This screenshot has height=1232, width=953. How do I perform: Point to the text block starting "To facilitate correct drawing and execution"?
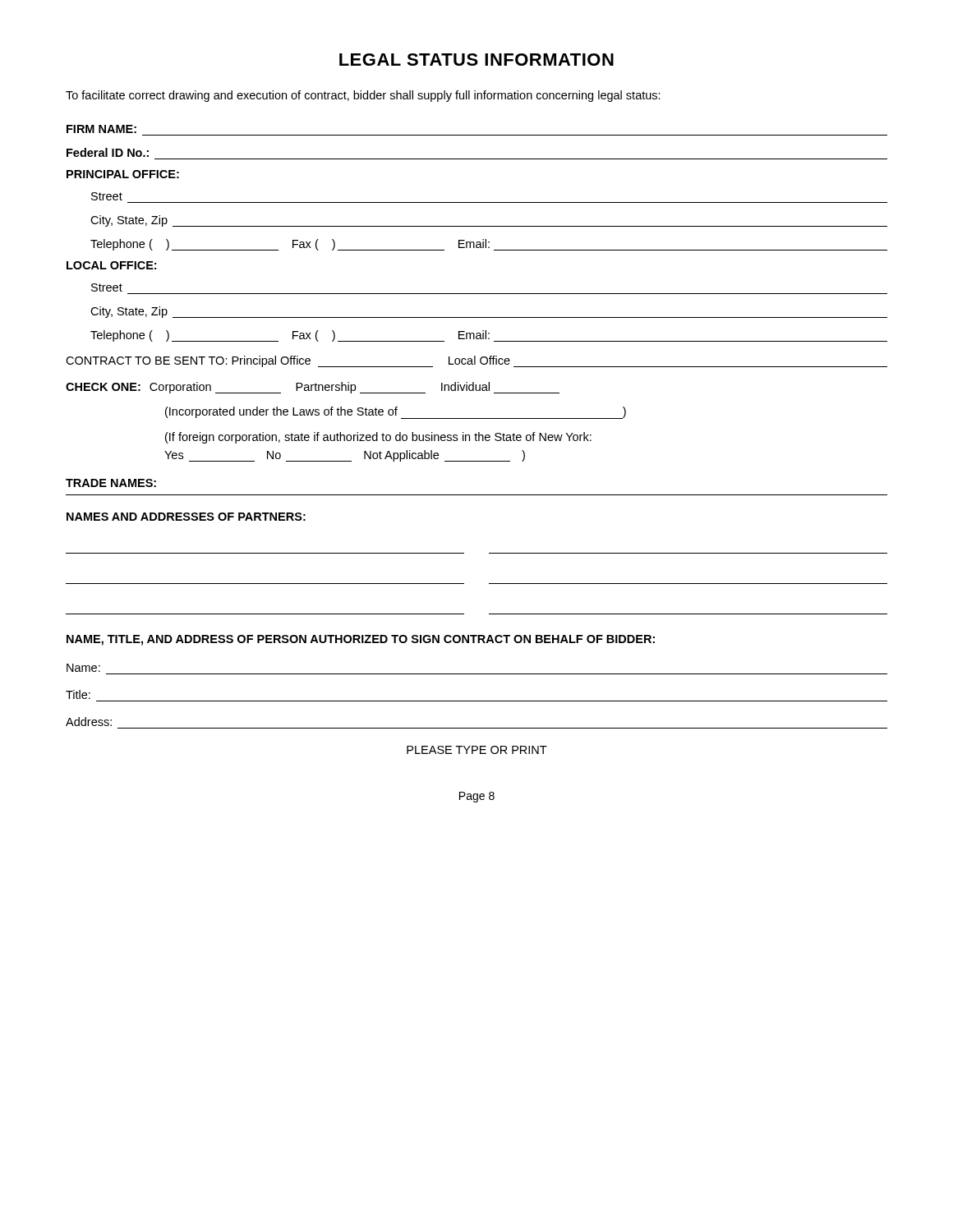363,95
